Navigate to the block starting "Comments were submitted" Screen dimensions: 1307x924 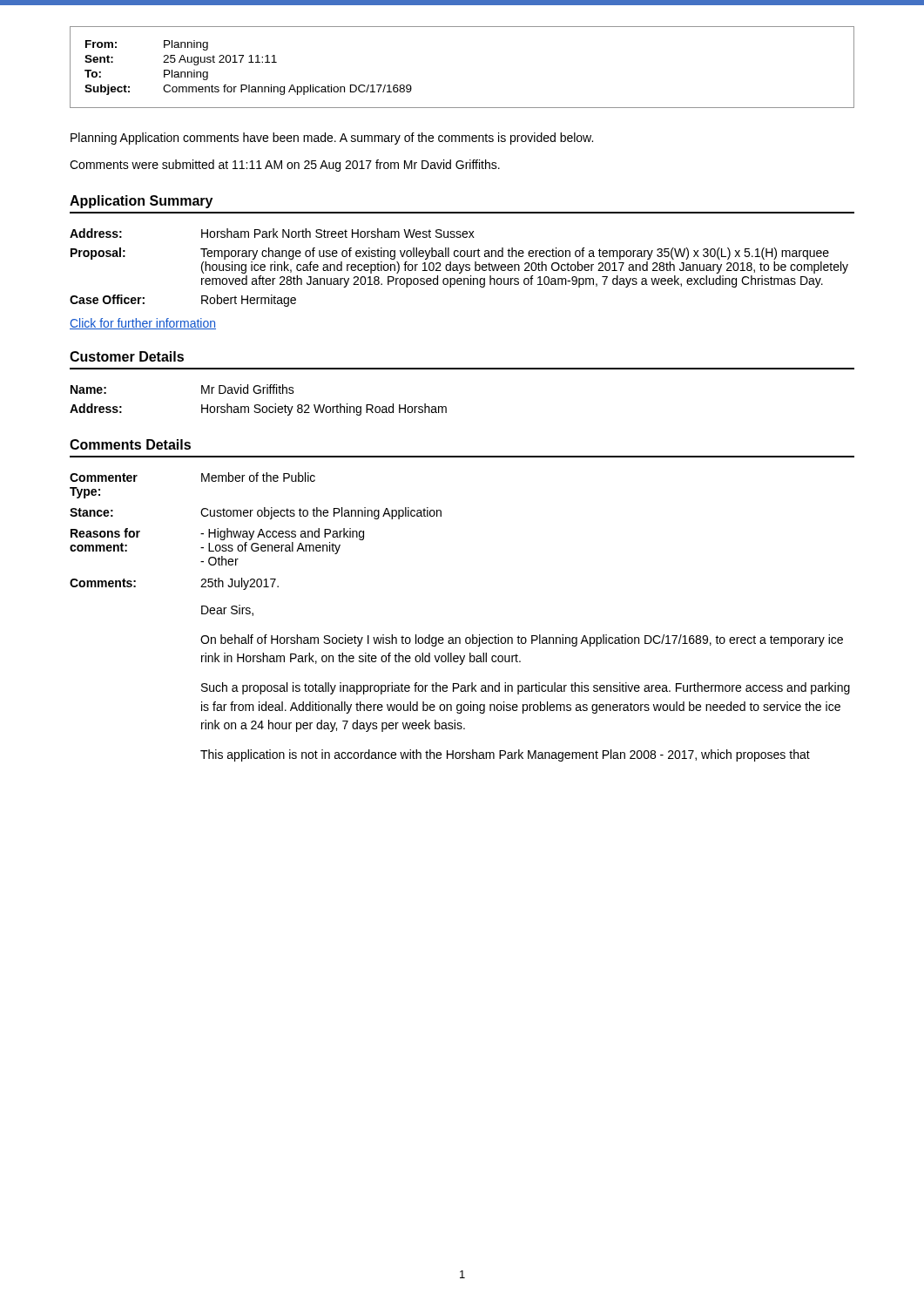click(x=285, y=165)
